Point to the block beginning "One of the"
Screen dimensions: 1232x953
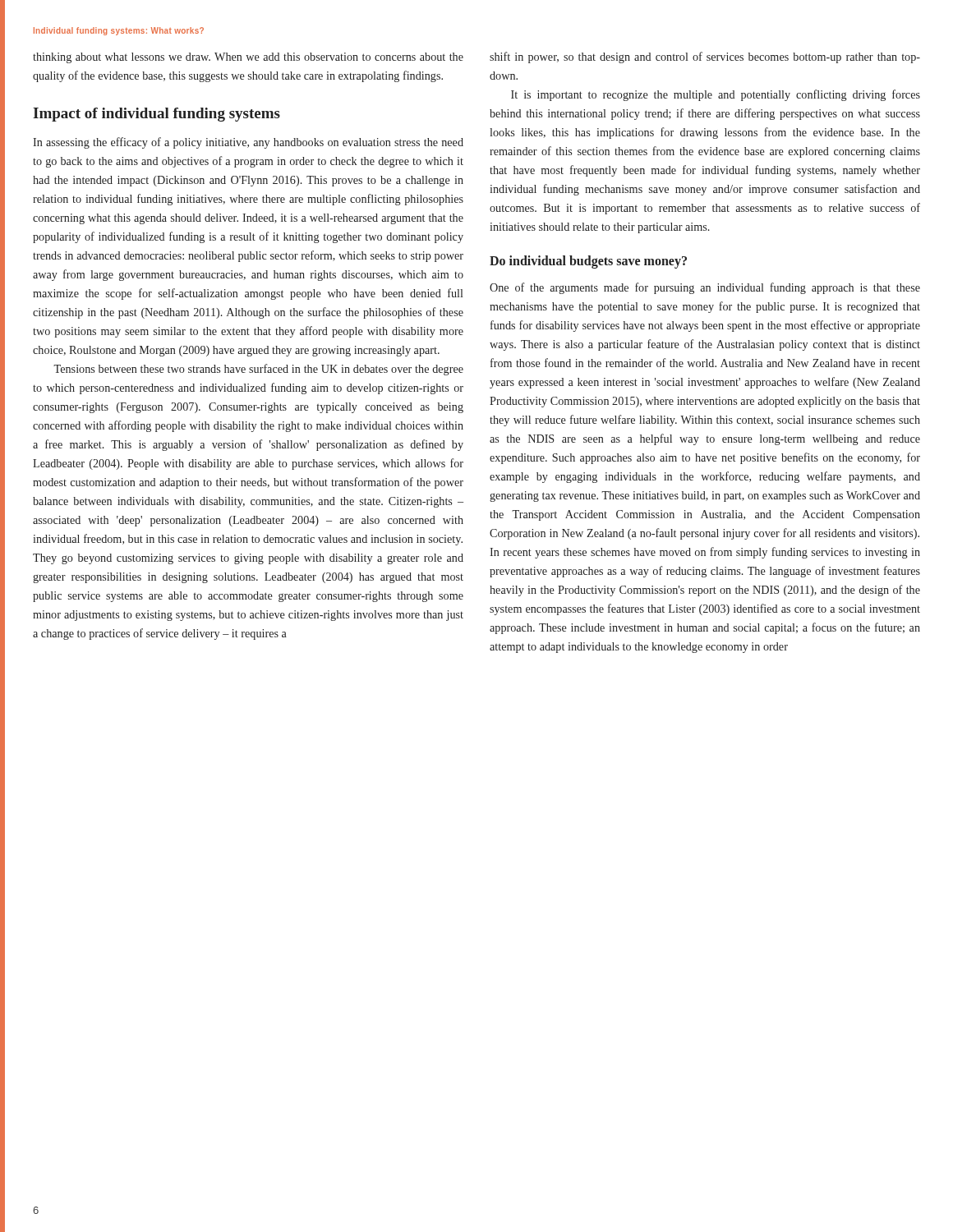705,467
